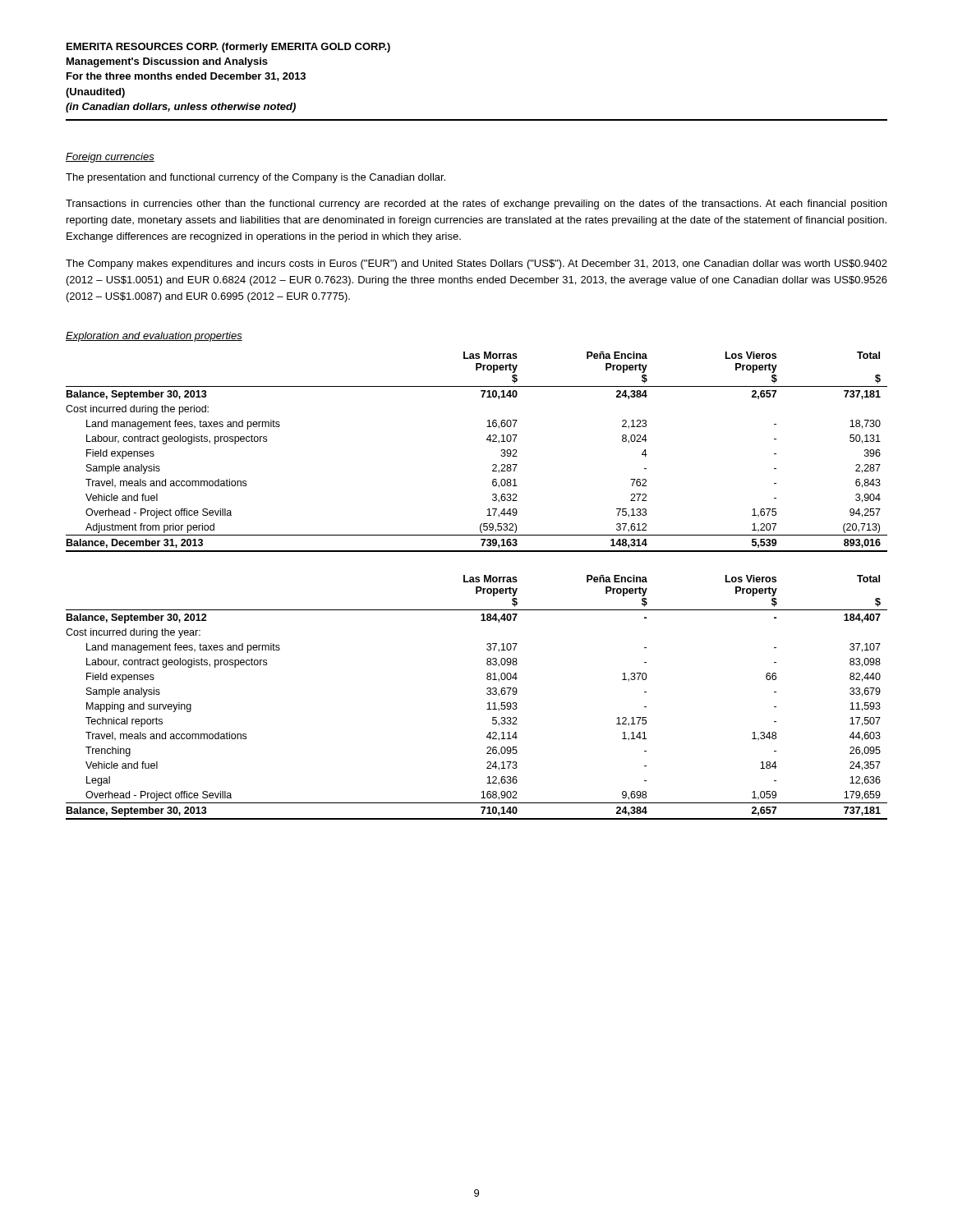Select the section header containing "Exploration and evaluation properties"
953x1232 pixels.
(154, 335)
